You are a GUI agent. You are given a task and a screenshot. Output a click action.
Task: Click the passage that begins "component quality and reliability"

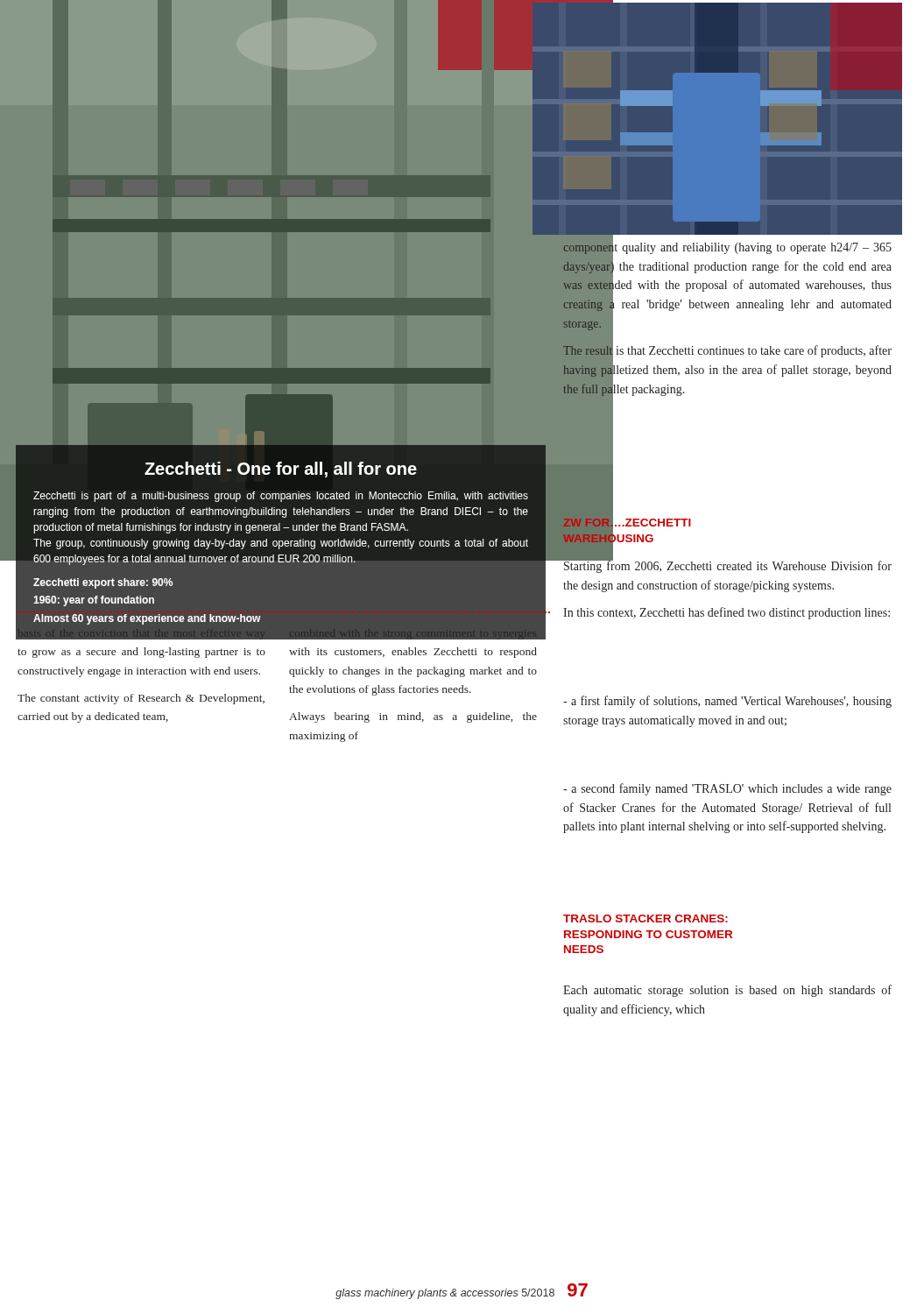[727, 319]
